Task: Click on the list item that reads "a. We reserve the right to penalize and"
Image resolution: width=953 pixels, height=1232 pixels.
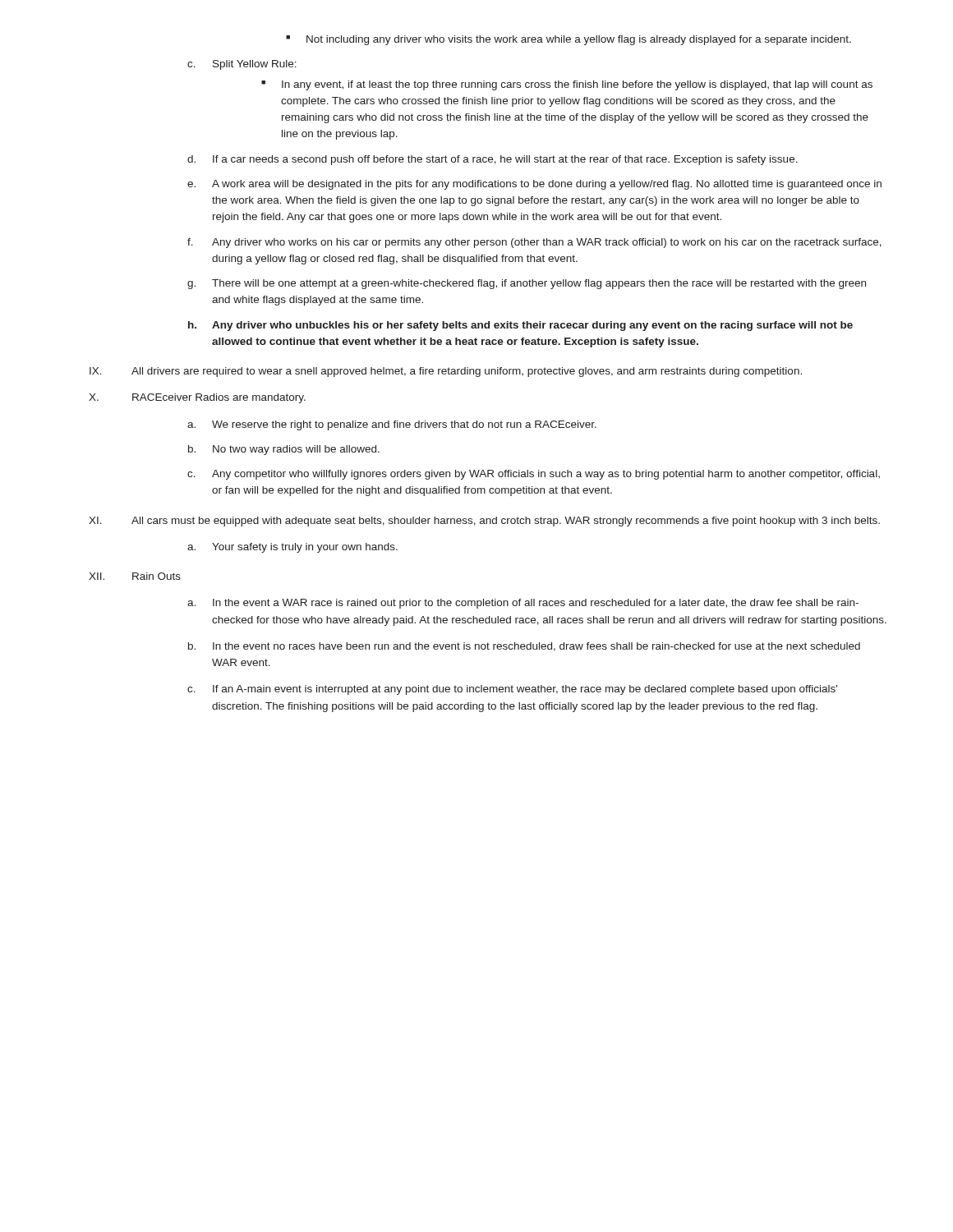Action: pyautogui.click(x=537, y=424)
